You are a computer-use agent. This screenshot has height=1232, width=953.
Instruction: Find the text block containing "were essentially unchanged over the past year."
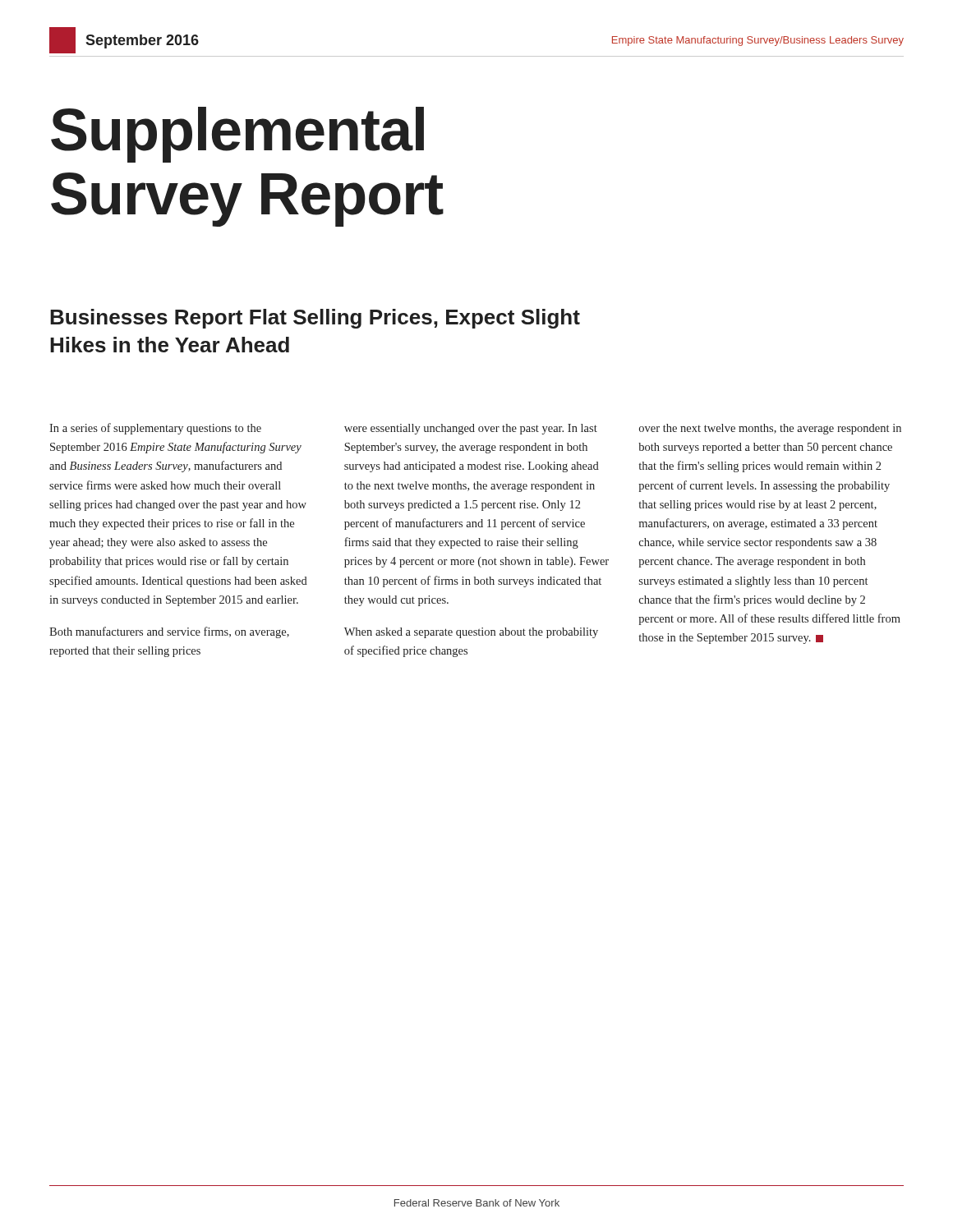(x=476, y=540)
